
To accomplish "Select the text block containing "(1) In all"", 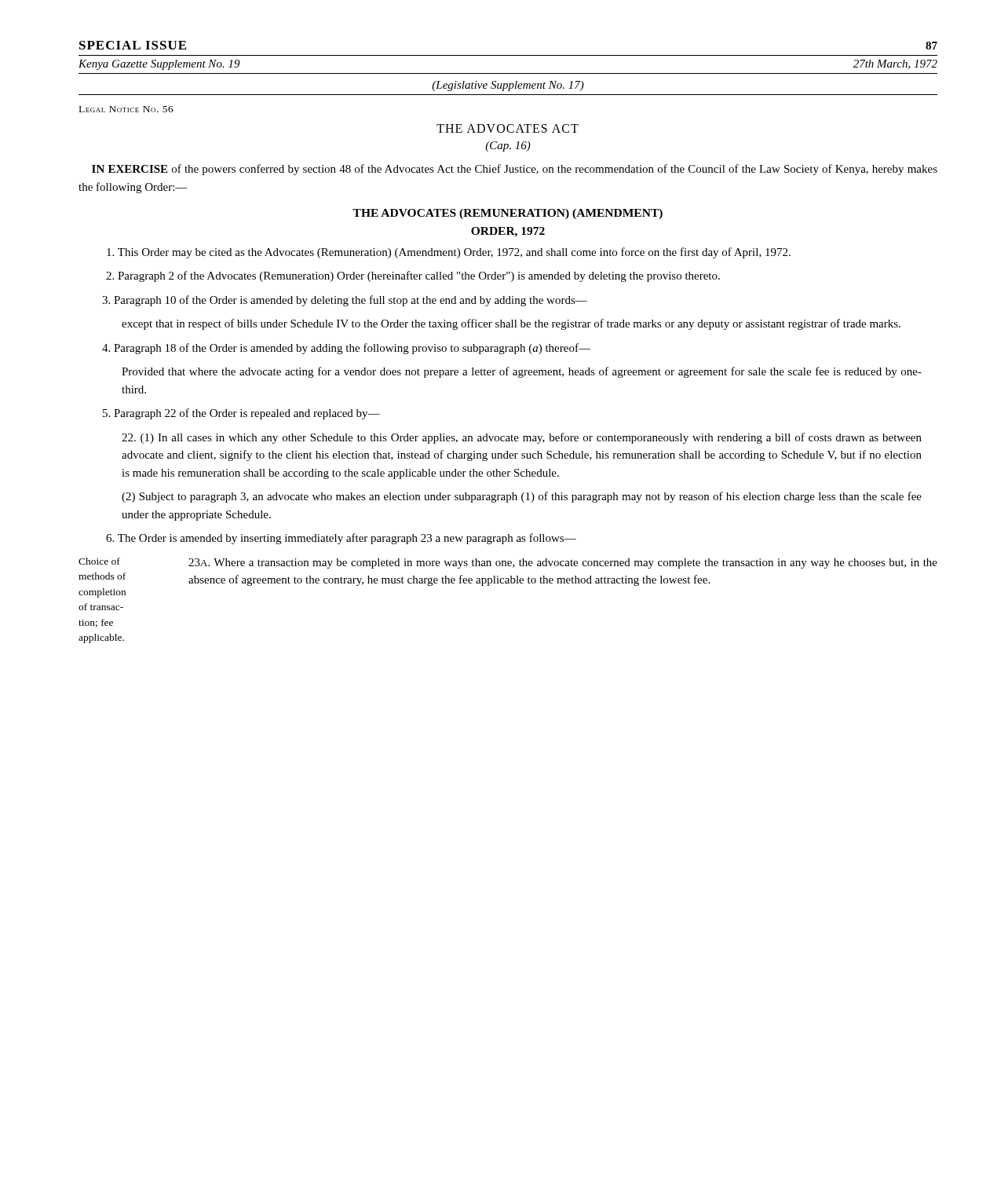I will (522, 455).
